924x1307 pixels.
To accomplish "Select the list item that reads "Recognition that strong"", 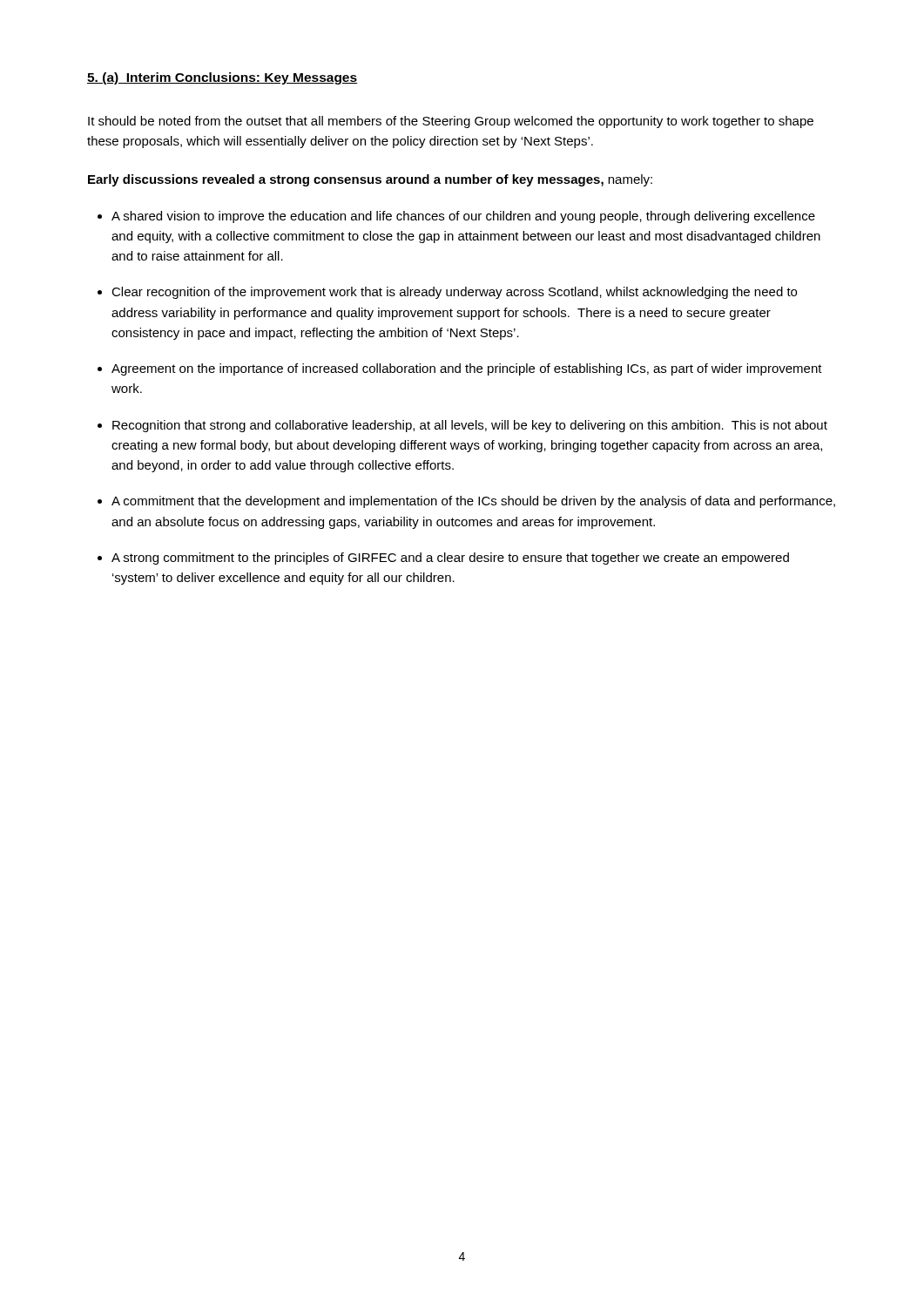I will [469, 445].
